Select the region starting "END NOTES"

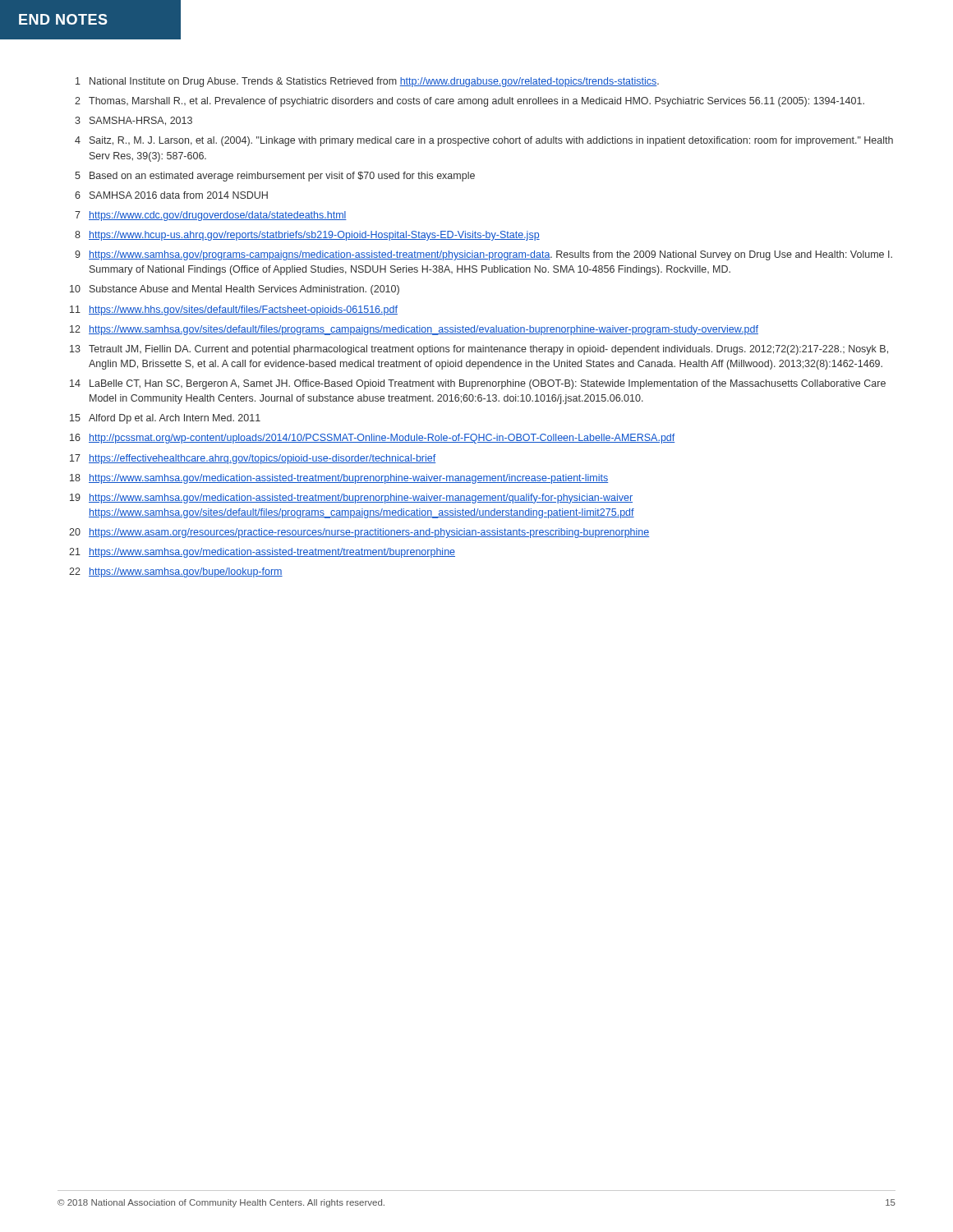(x=63, y=20)
